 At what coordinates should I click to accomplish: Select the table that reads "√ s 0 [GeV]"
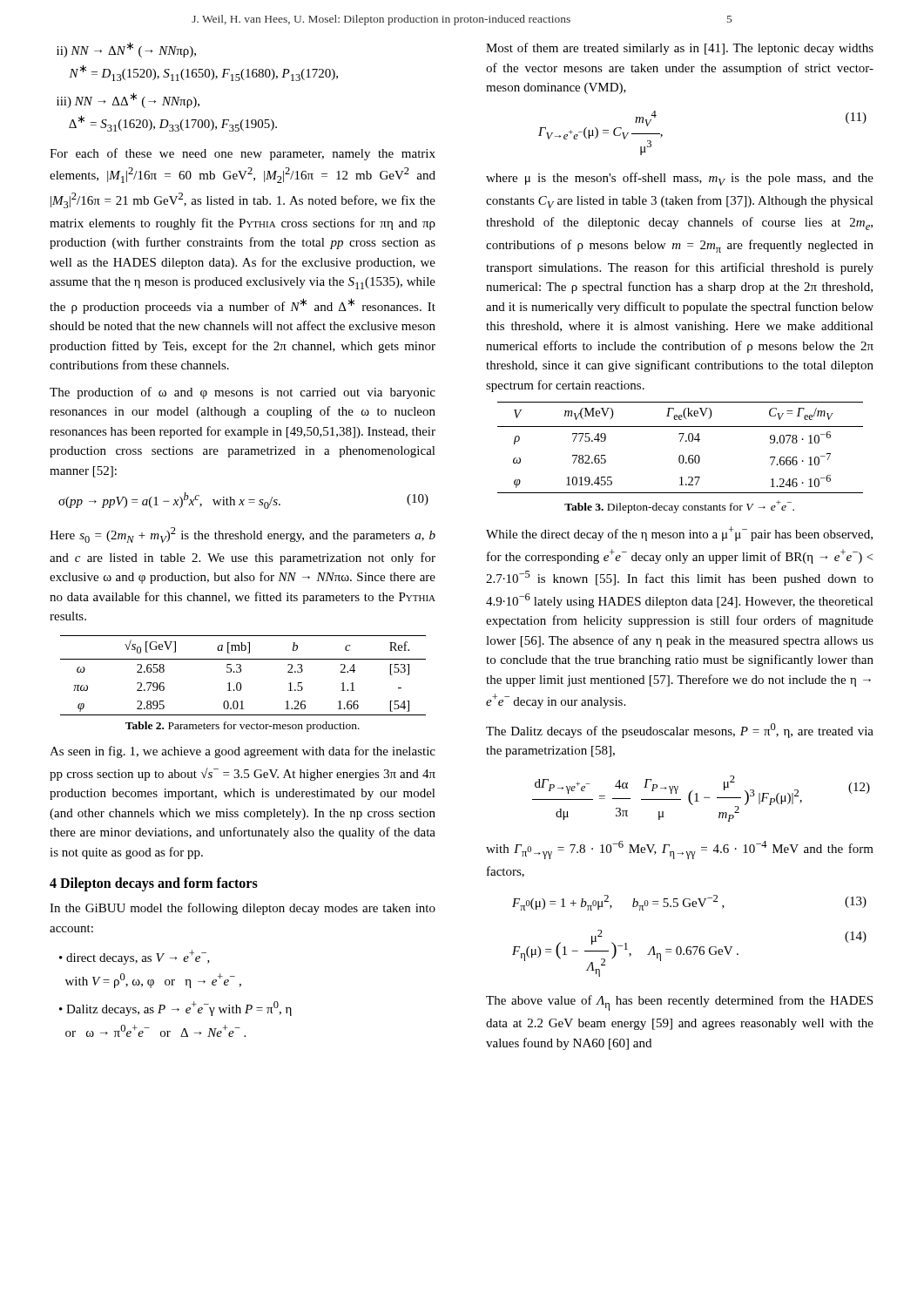[x=243, y=675]
